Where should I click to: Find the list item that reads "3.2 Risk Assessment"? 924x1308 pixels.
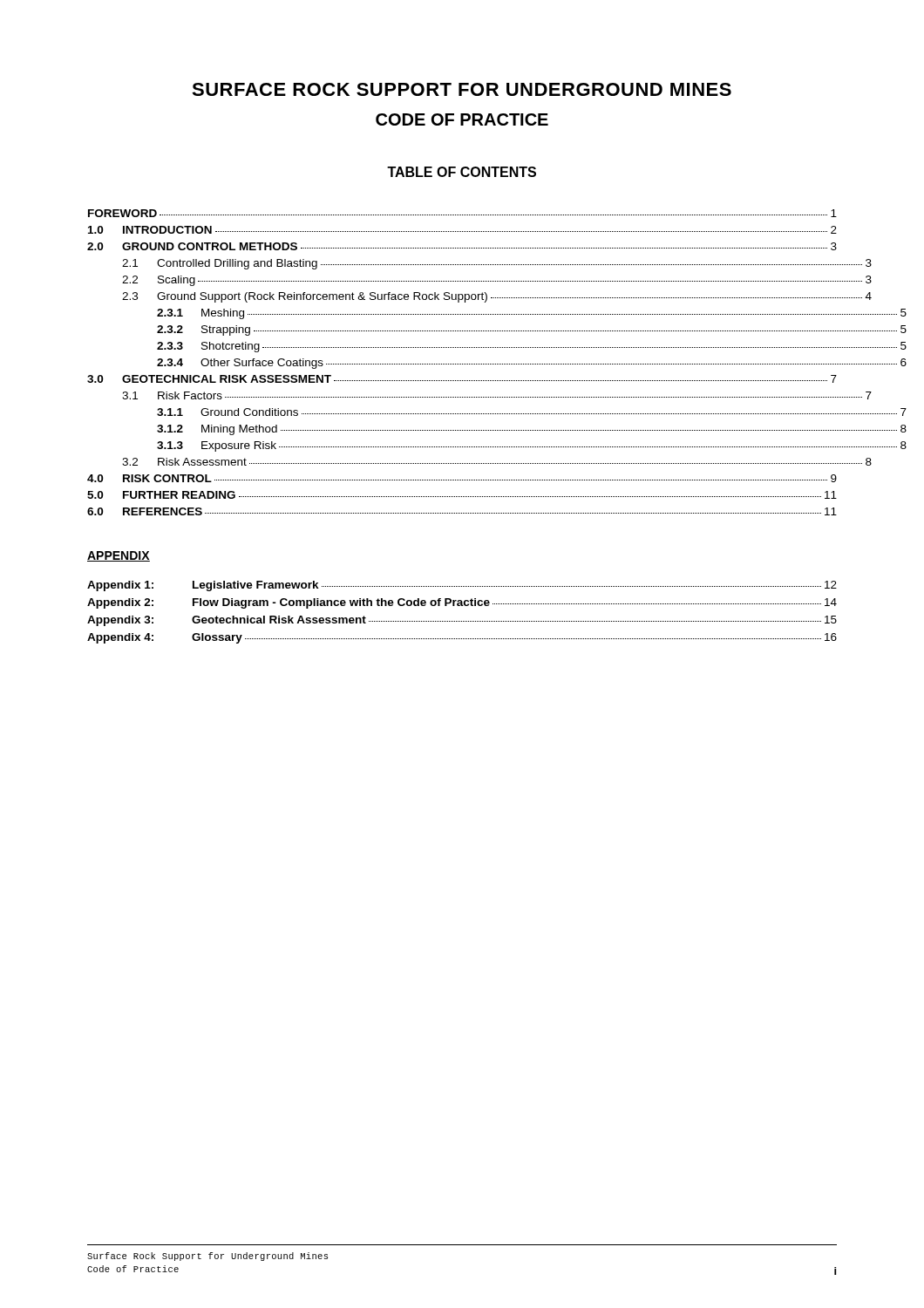click(497, 462)
